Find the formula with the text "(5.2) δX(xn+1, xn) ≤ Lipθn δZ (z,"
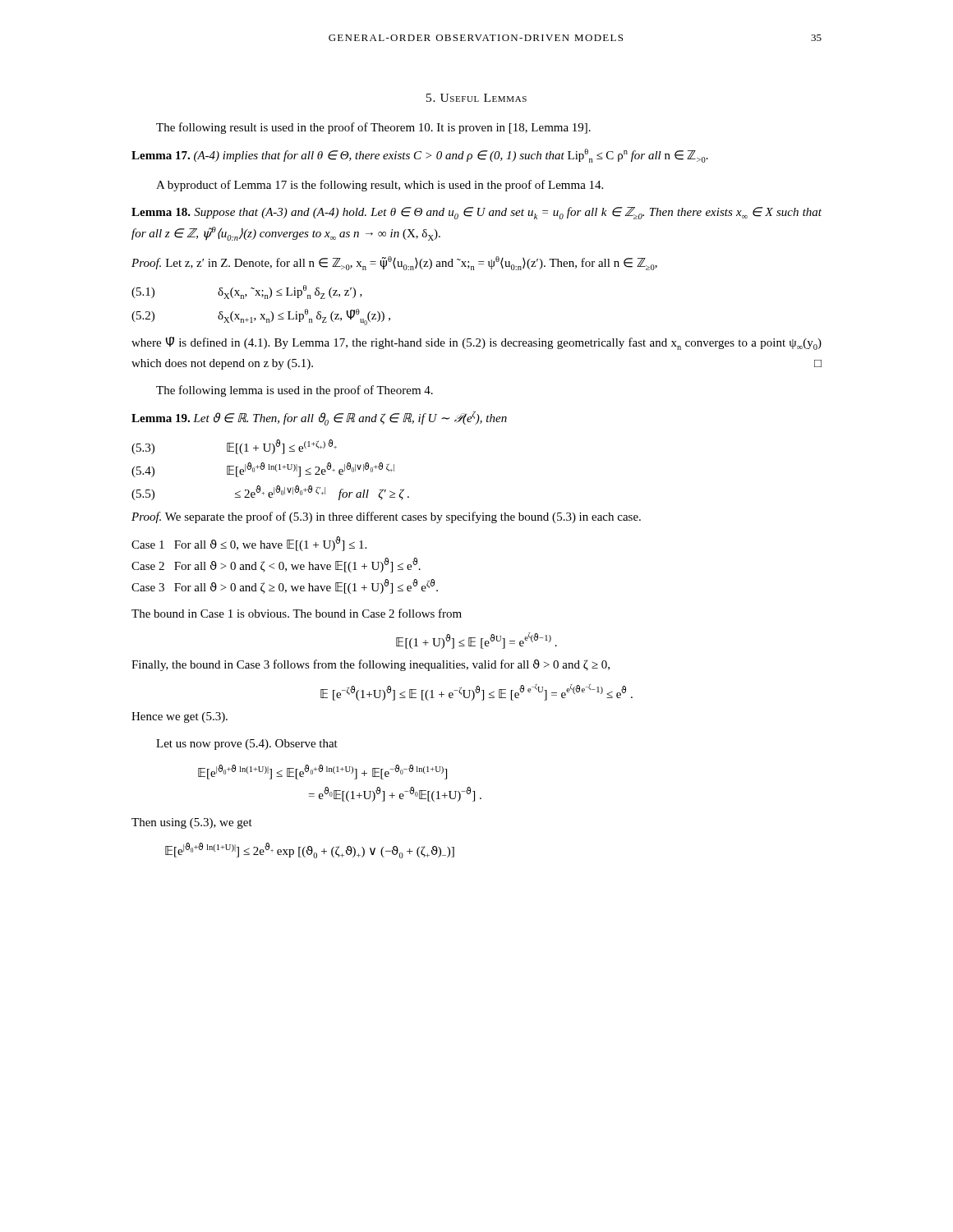The width and height of the screenshot is (953, 1232). pos(261,317)
